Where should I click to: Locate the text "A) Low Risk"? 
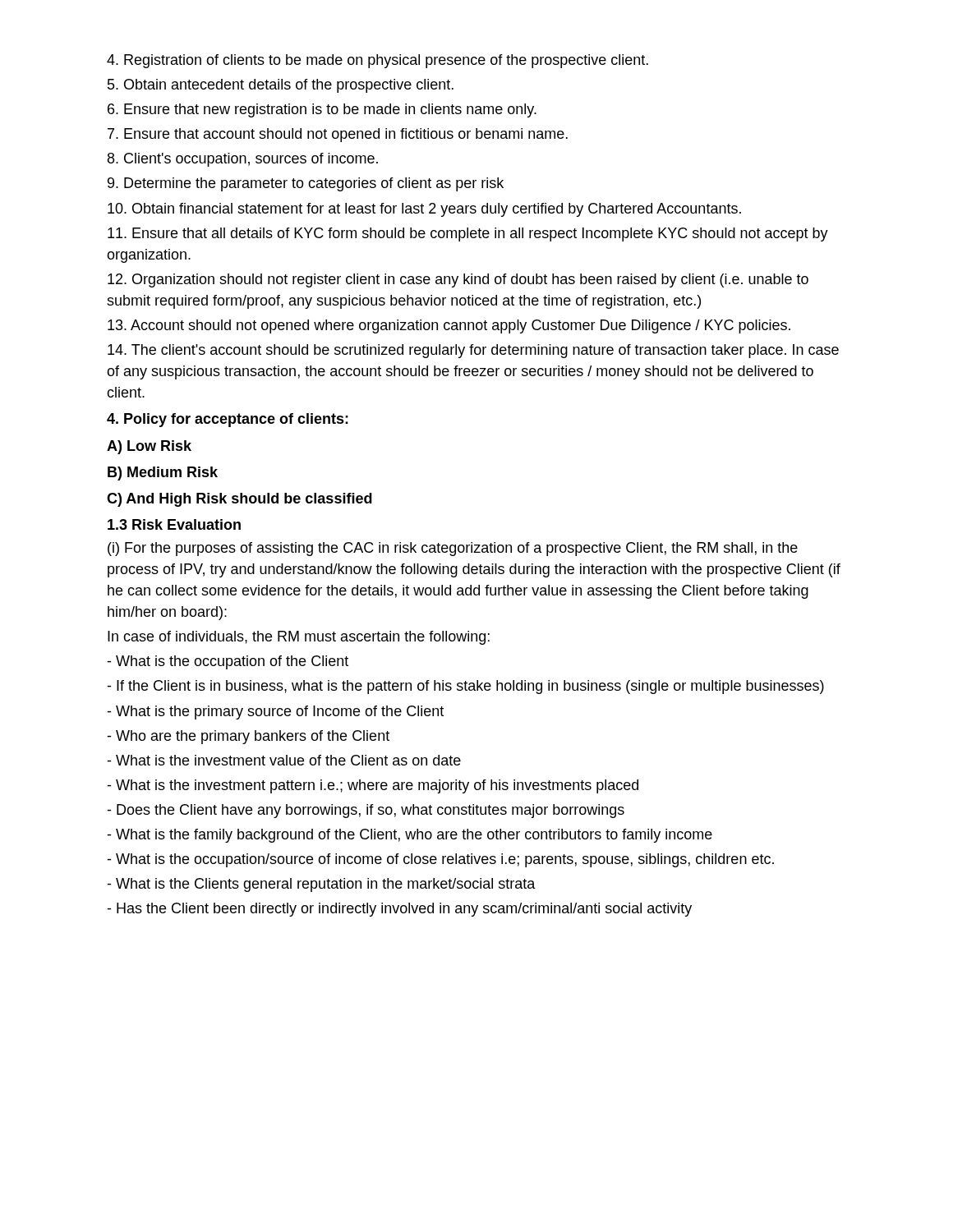click(x=149, y=446)
